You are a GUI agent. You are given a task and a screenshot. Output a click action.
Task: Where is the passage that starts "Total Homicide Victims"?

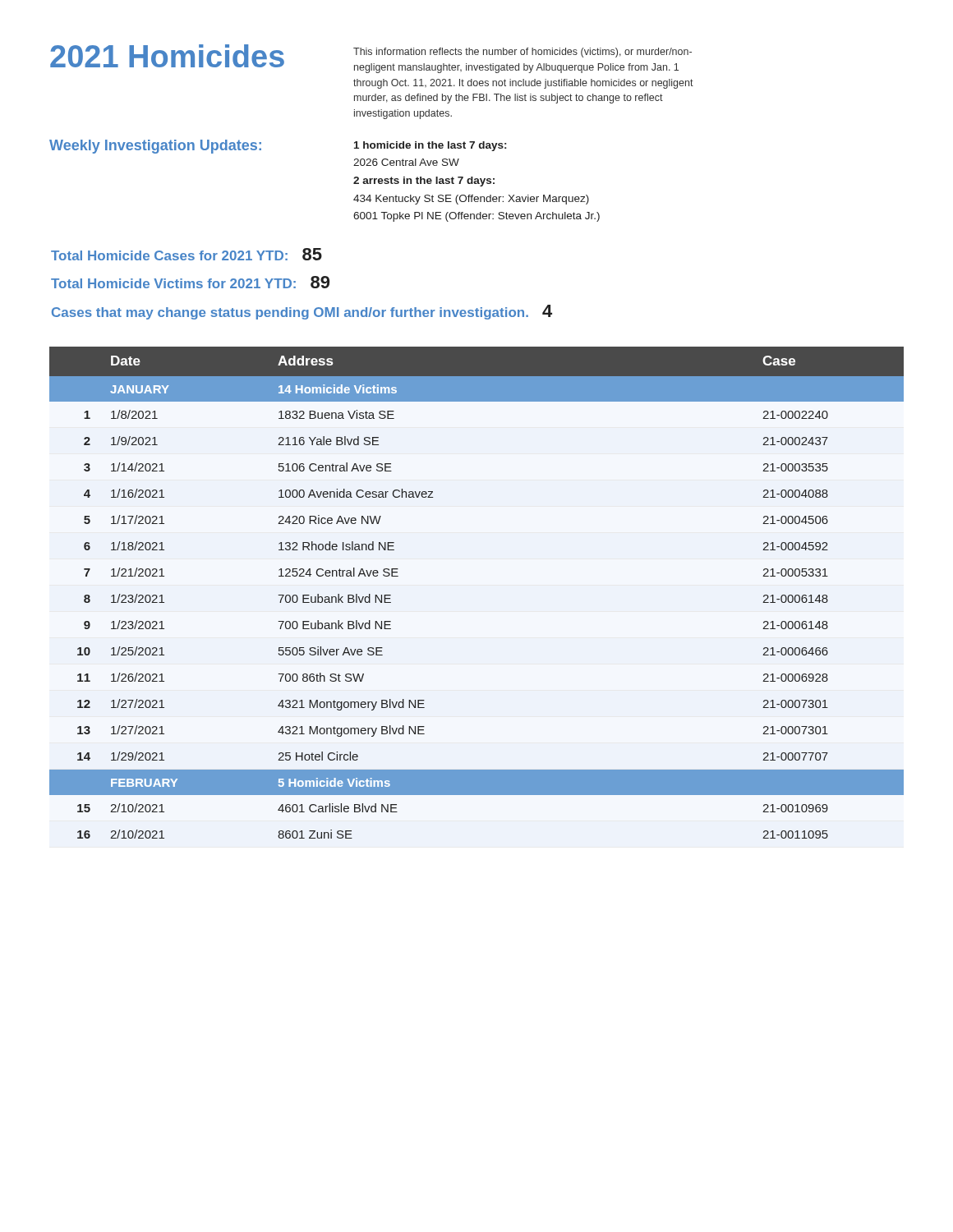190,282
